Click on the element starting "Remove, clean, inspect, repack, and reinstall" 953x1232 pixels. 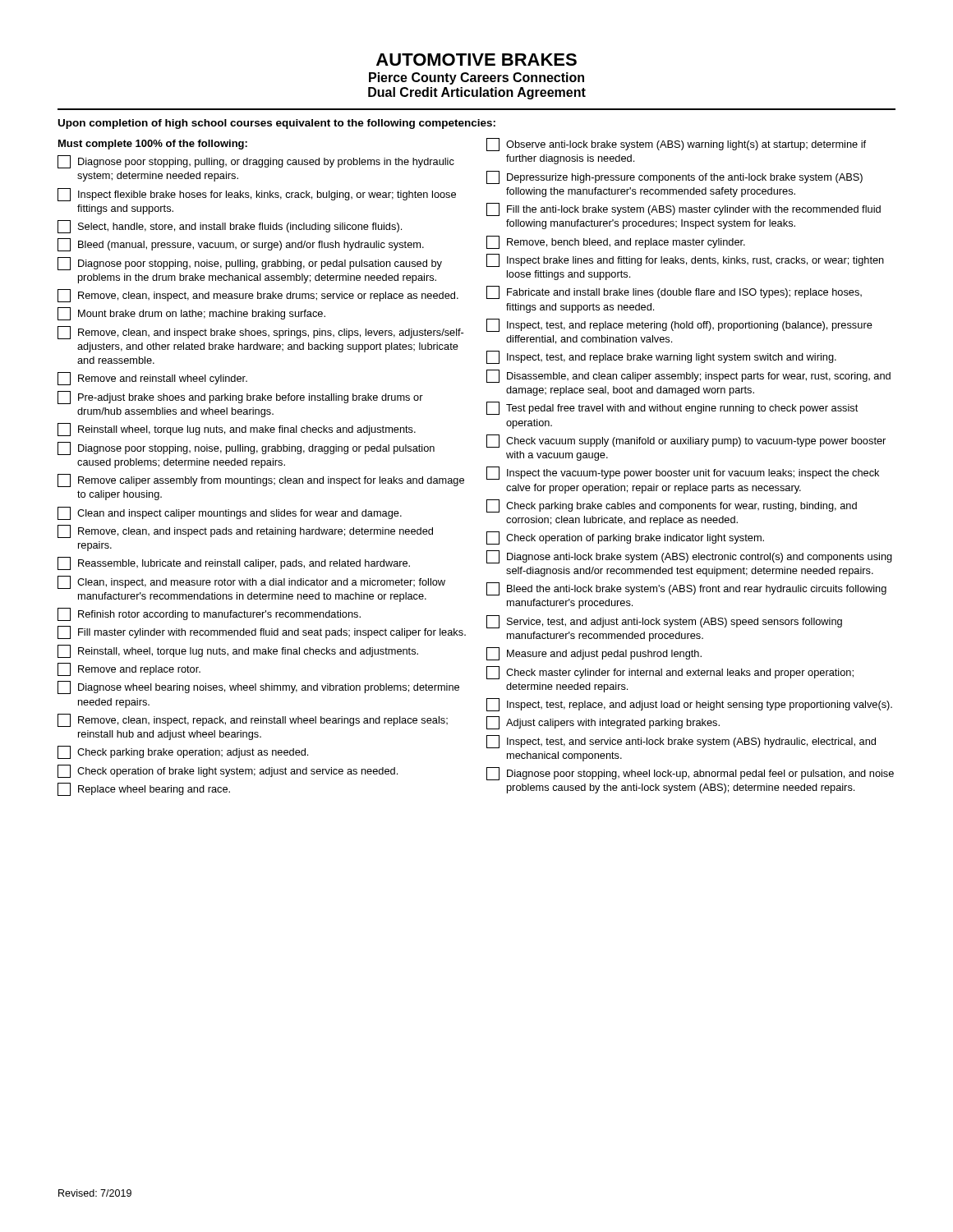click(x=262, y=727)
